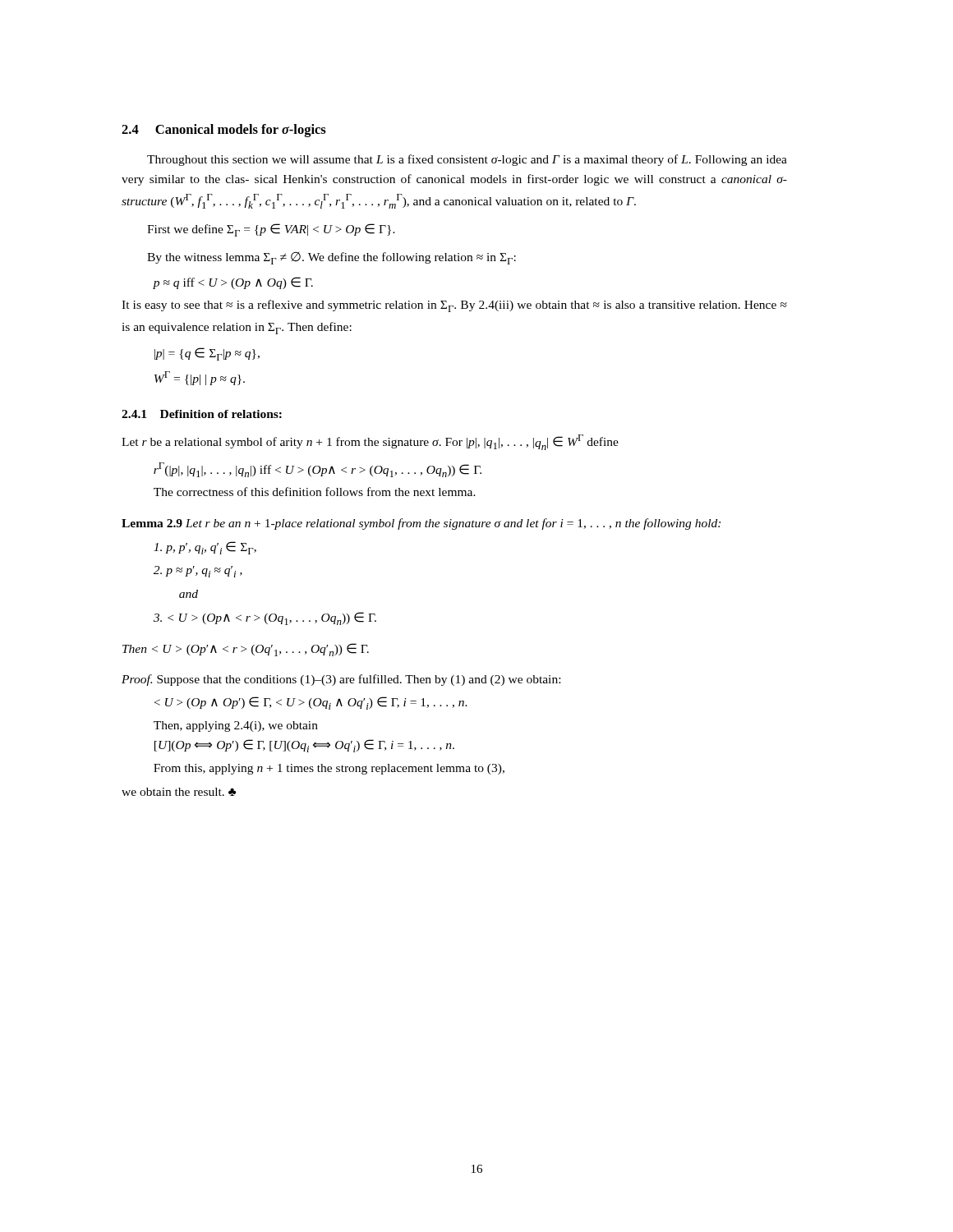
Task: Point to the region starting "3. (Op∧ (Oq1,"
Action: tap(265, 619)
